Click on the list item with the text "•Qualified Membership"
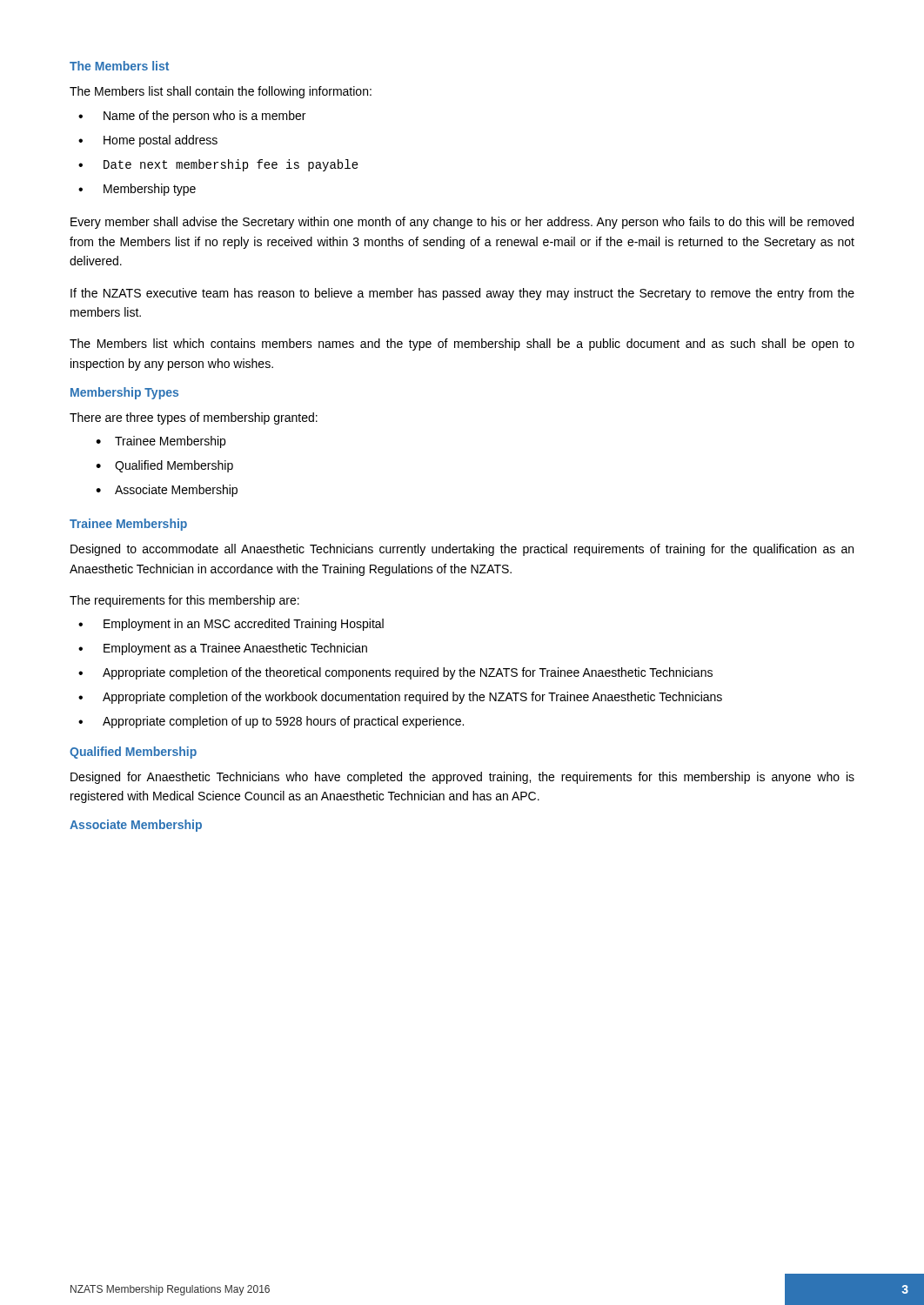Viewport: 924px width, 1305px height. tap(165, 466)
